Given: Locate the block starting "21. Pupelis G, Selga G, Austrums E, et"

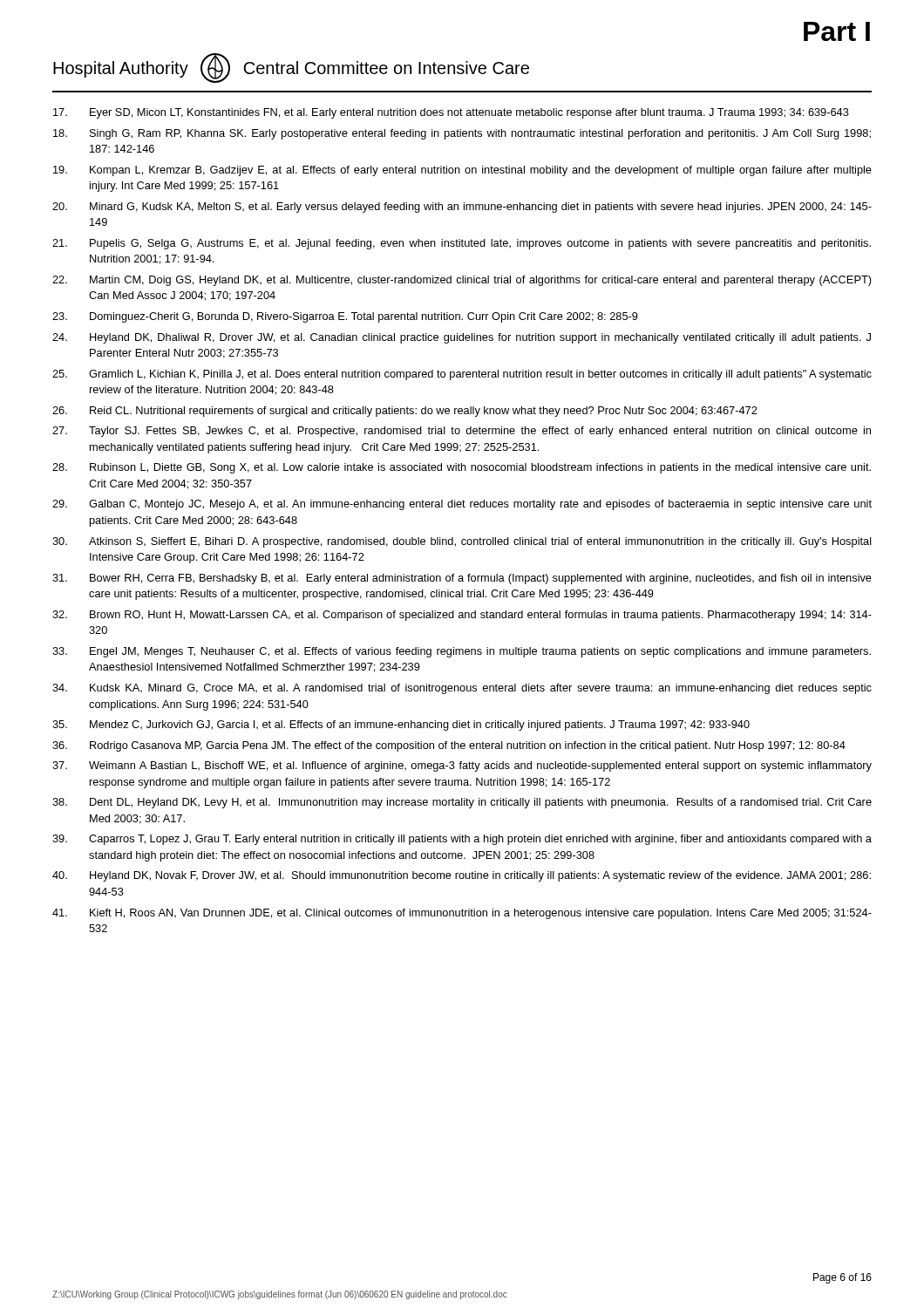Looking at the screenshot, I should click(462, 251).
